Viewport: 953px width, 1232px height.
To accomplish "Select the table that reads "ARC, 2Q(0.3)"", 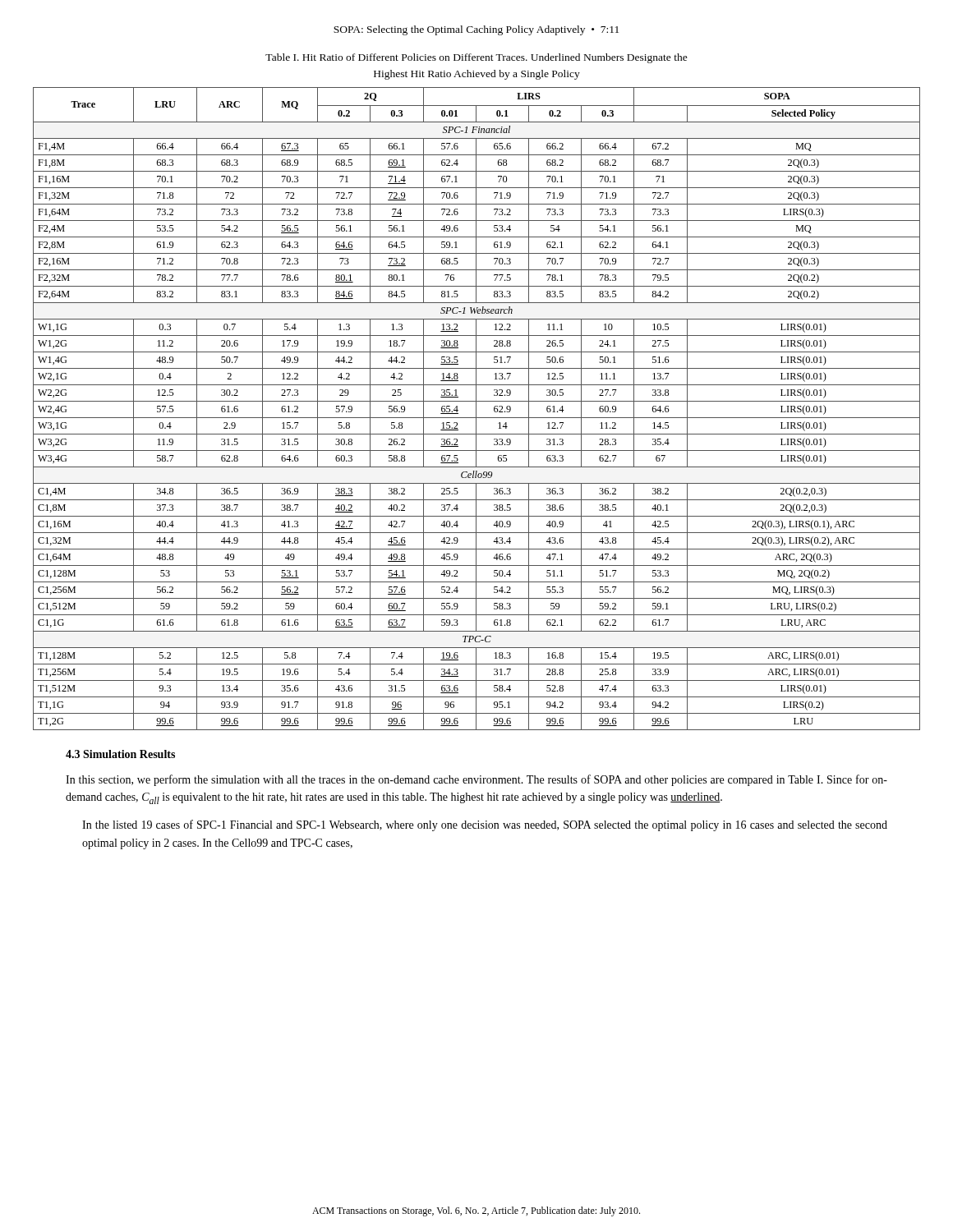I will click(476, 408).
